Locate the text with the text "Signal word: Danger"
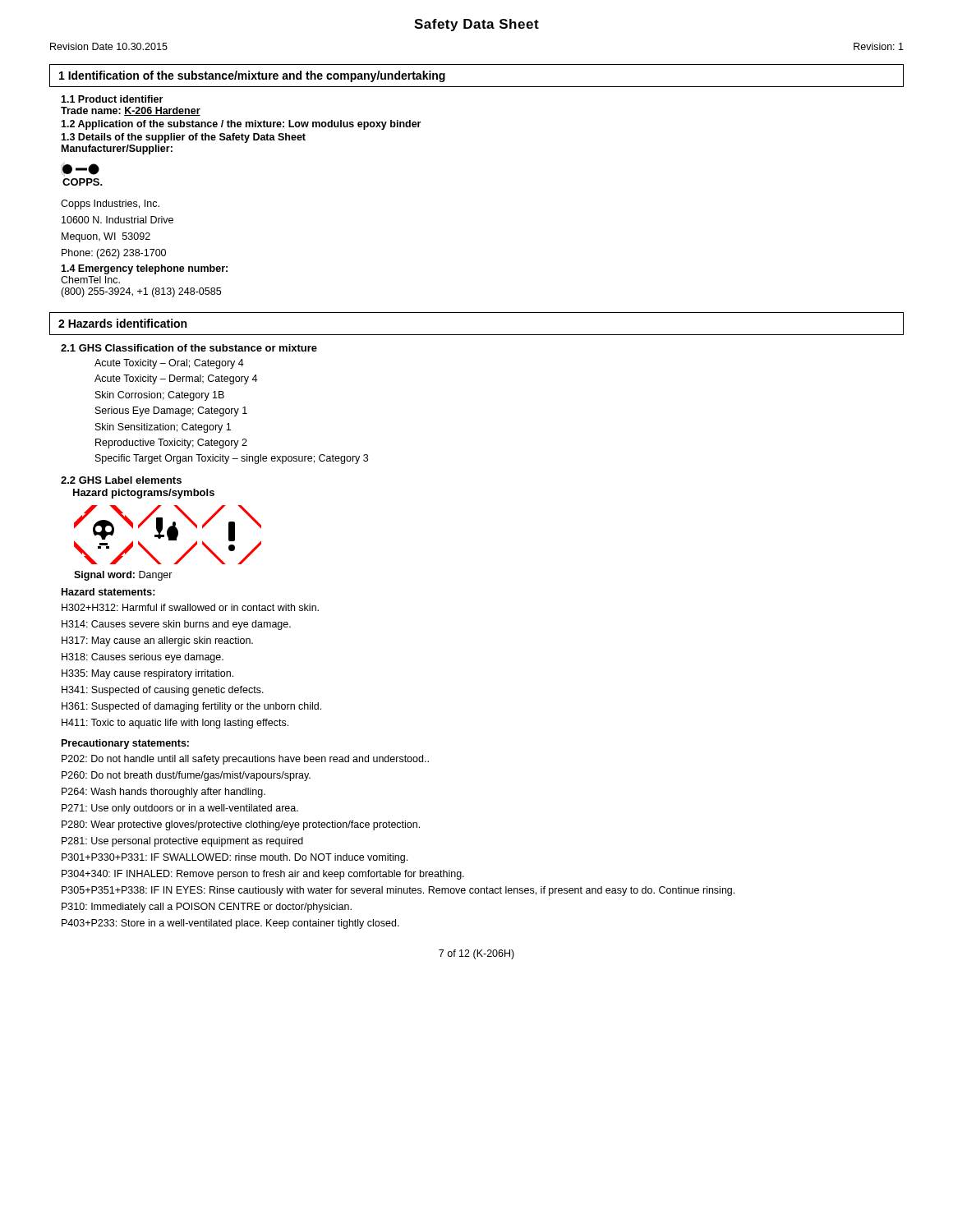 [123, 575]
